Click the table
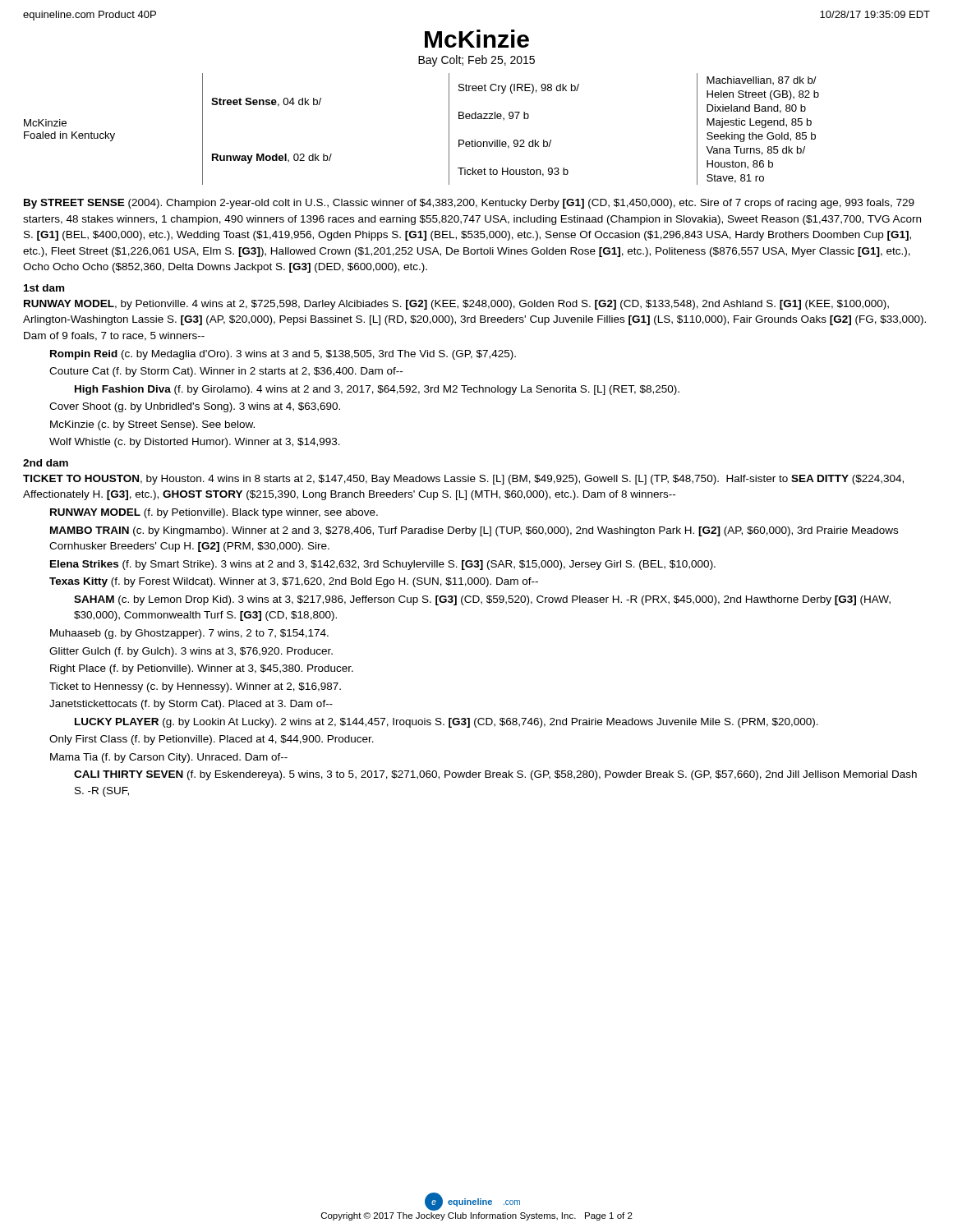The height and width of the screenshot is (1232, 953). (x=476, y=129)
